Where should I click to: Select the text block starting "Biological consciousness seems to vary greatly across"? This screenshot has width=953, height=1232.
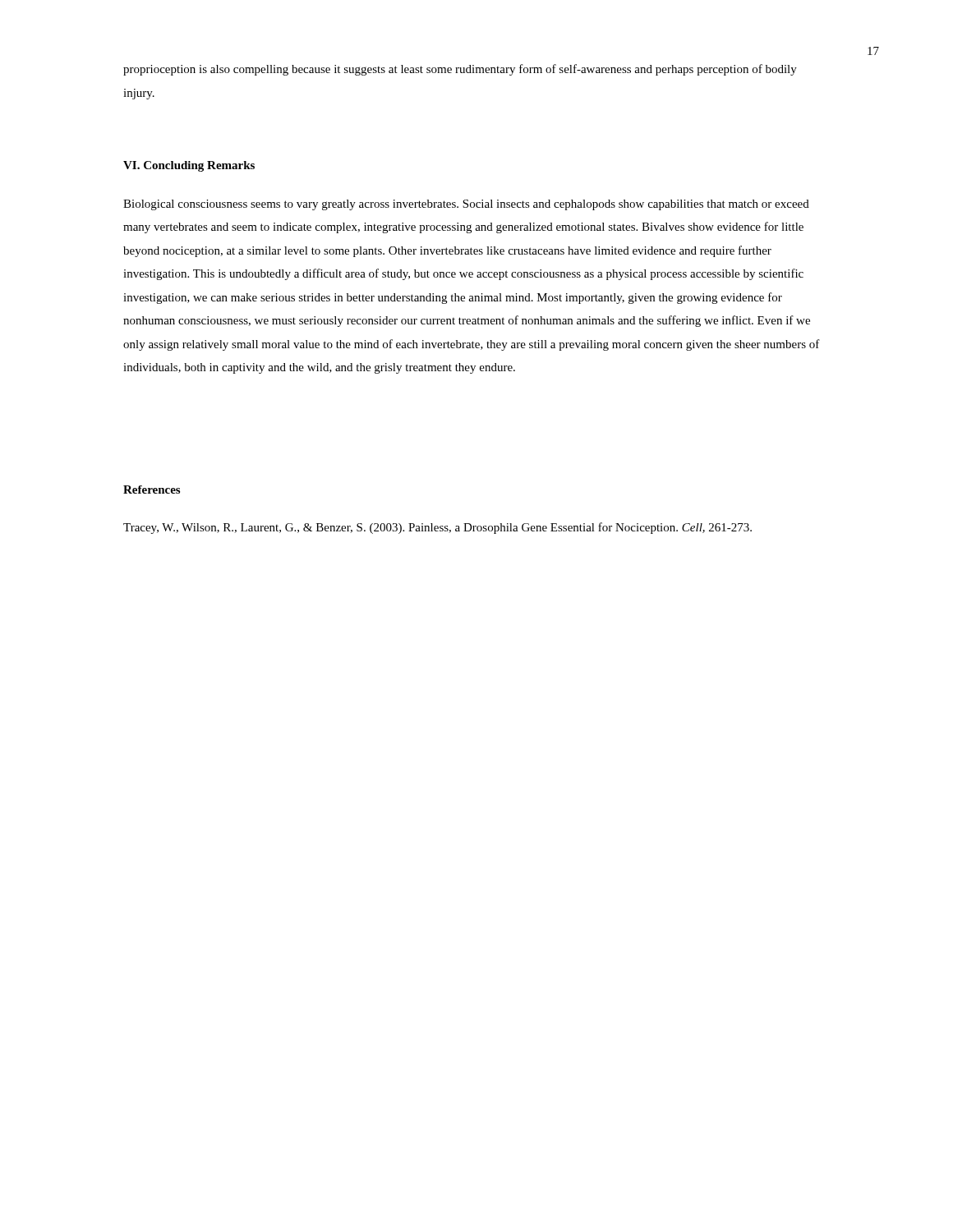click(x=471, y=285)
